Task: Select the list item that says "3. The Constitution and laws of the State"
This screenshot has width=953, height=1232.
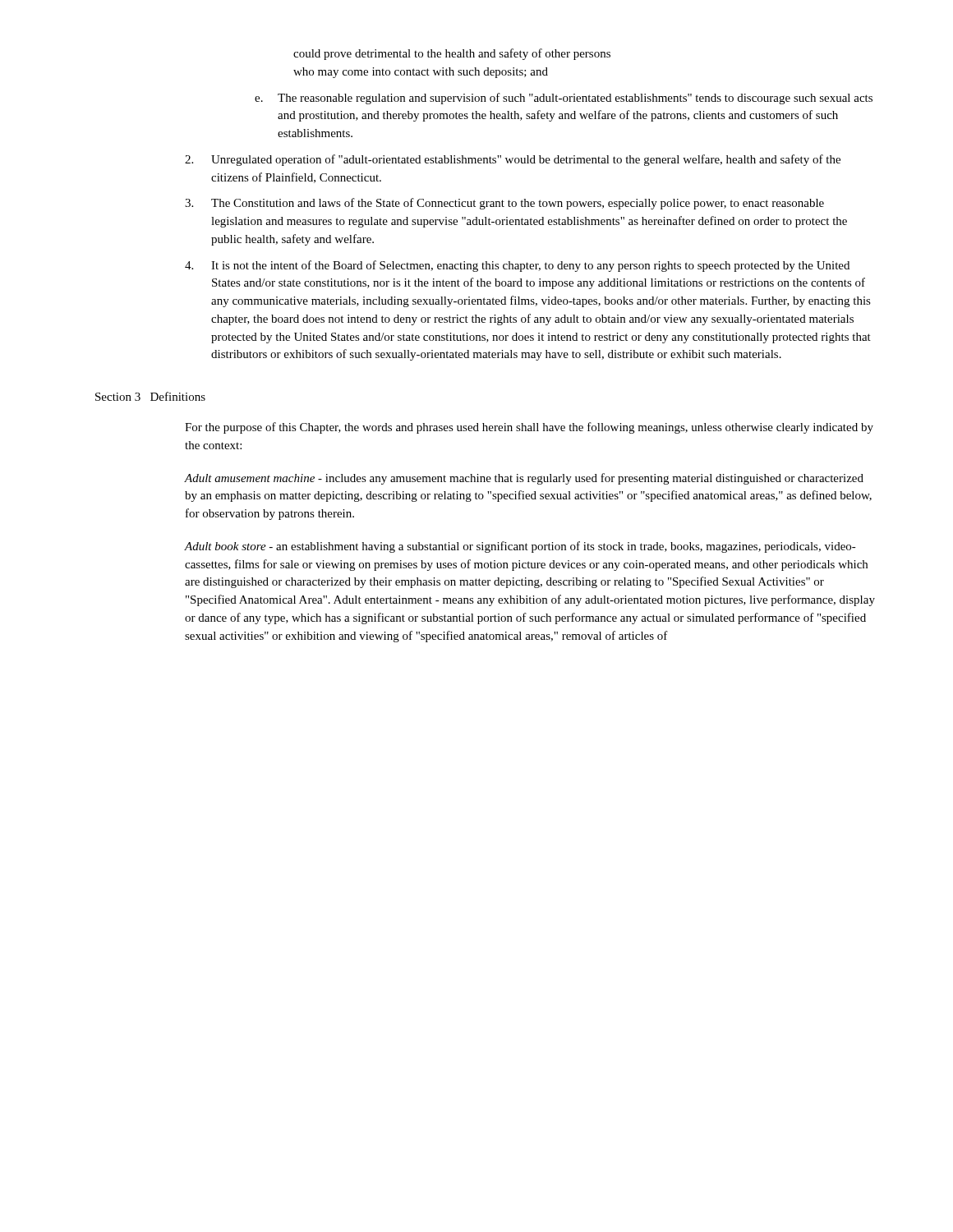Action: 530,222
